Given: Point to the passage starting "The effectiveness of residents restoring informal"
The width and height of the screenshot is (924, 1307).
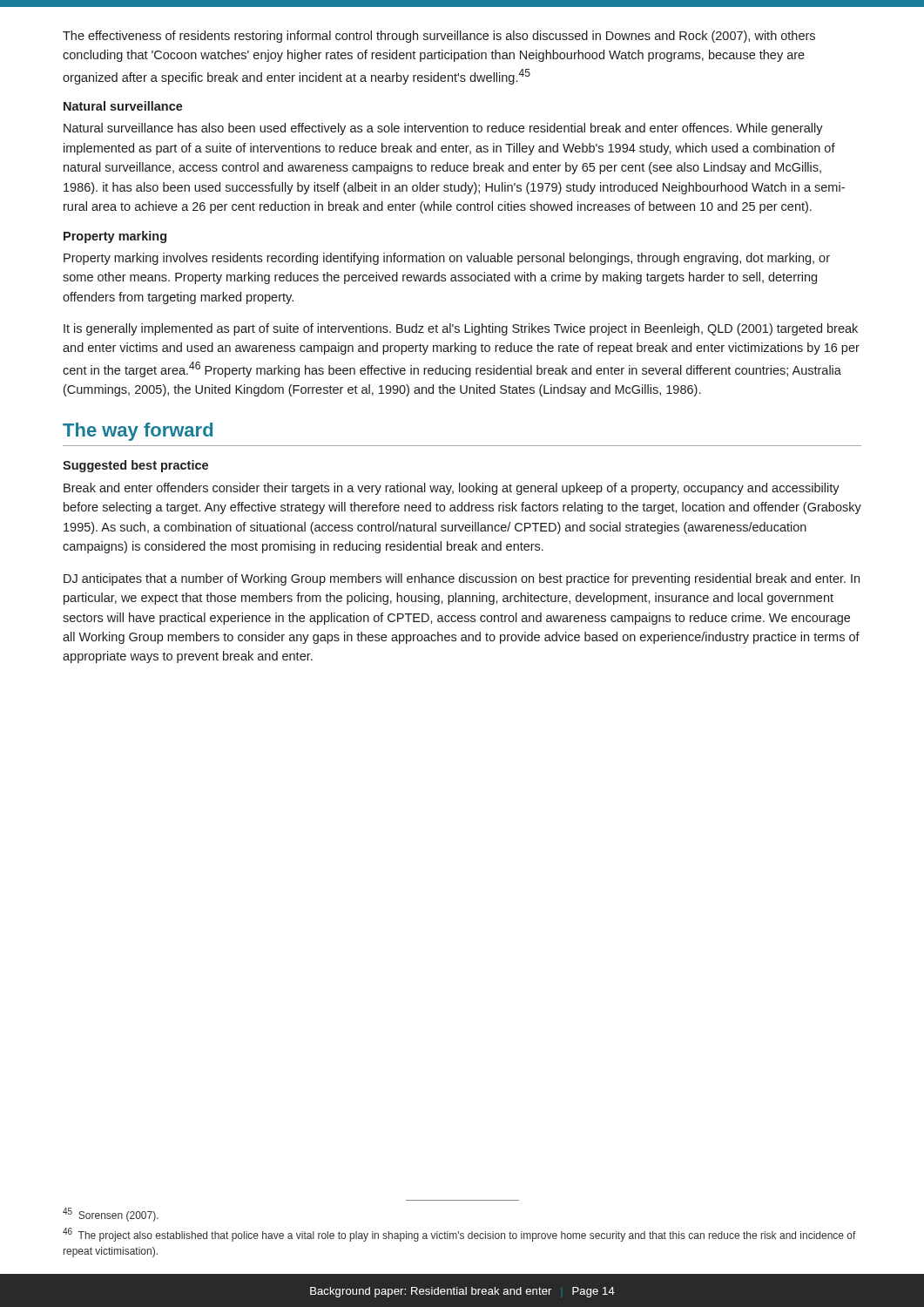Looking at the screenshot, I should (x=439, y=57).
